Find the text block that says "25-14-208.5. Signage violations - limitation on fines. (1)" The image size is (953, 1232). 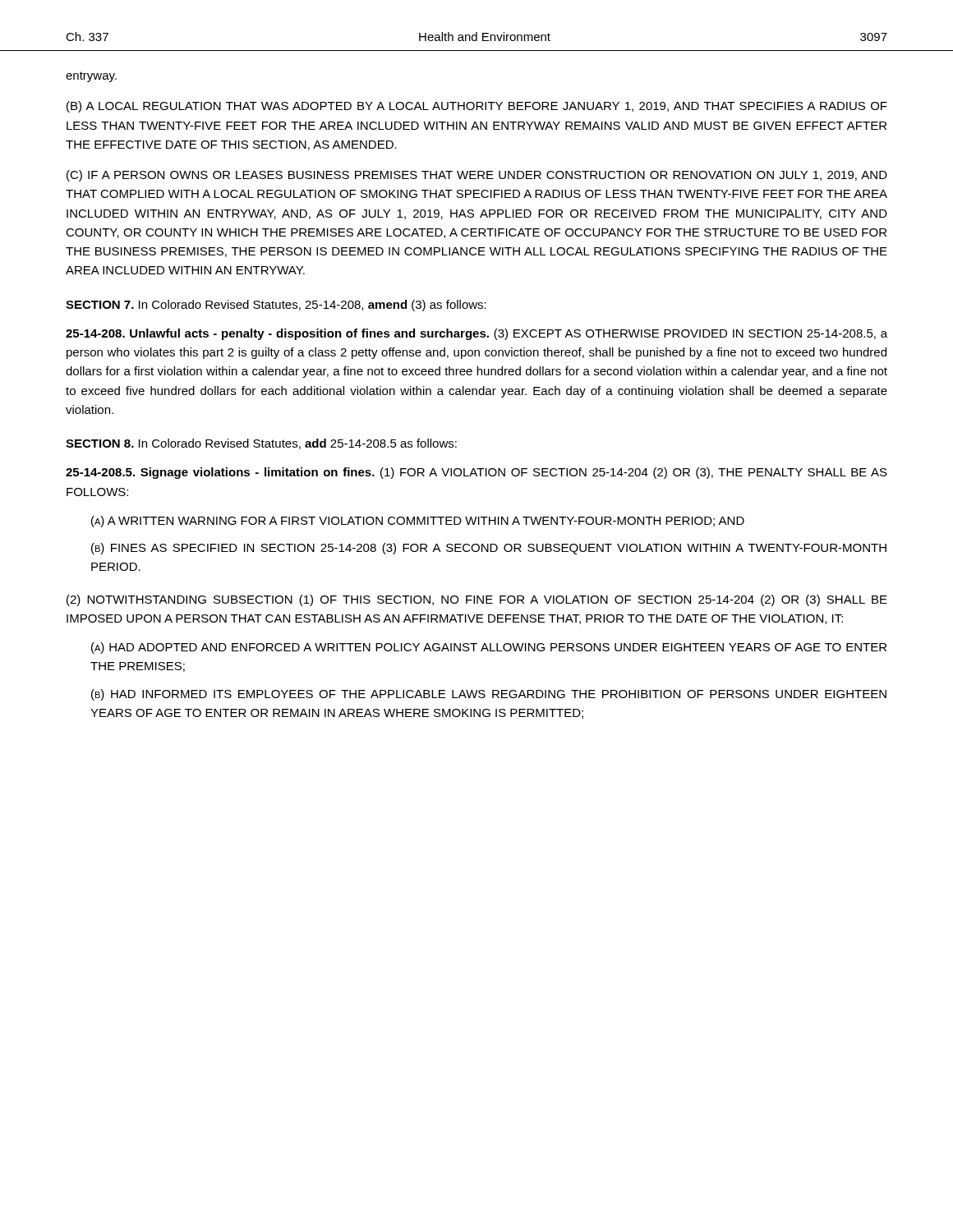tap(476, 482)
